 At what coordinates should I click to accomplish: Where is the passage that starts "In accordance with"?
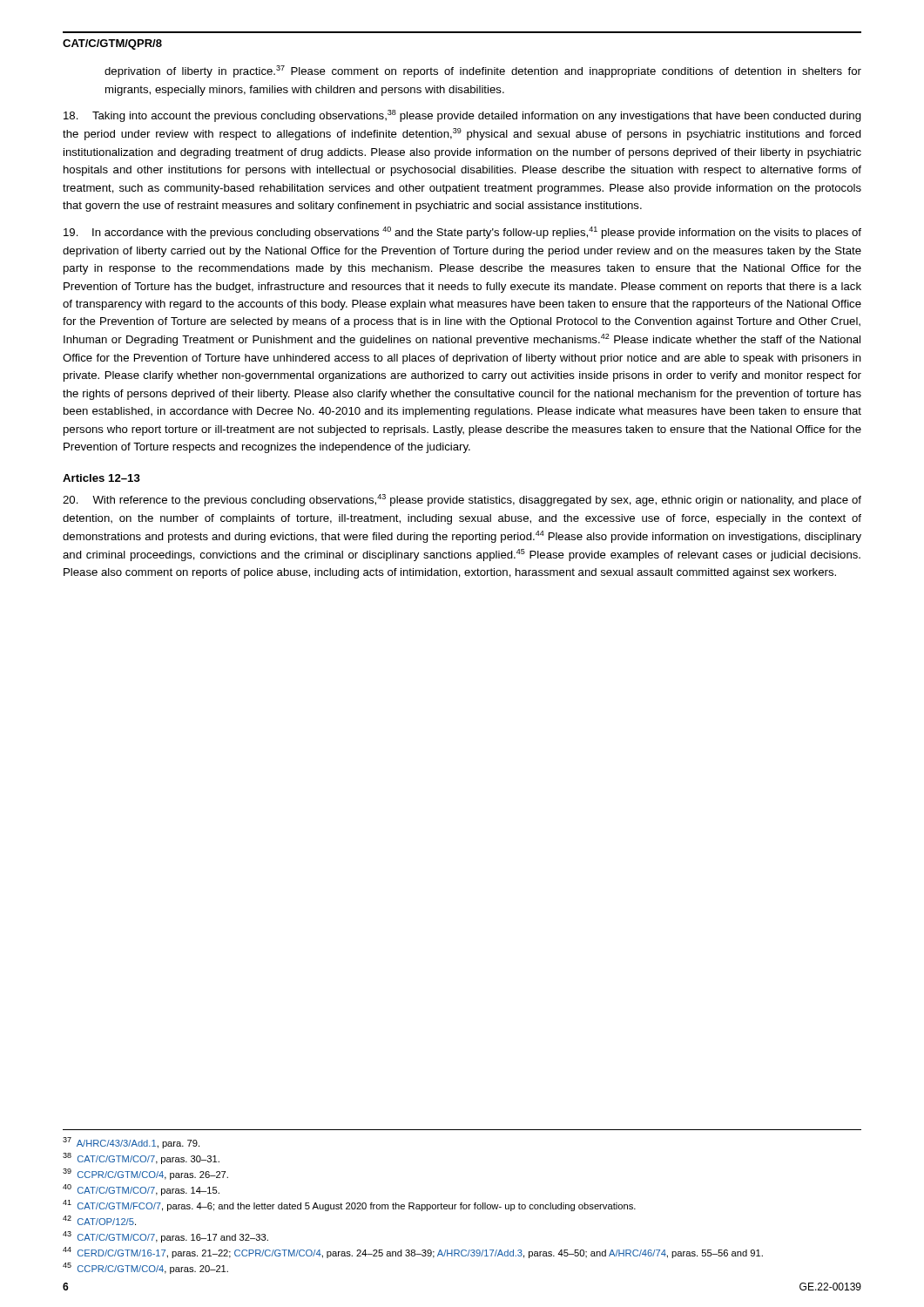click(x=462, y=339)
